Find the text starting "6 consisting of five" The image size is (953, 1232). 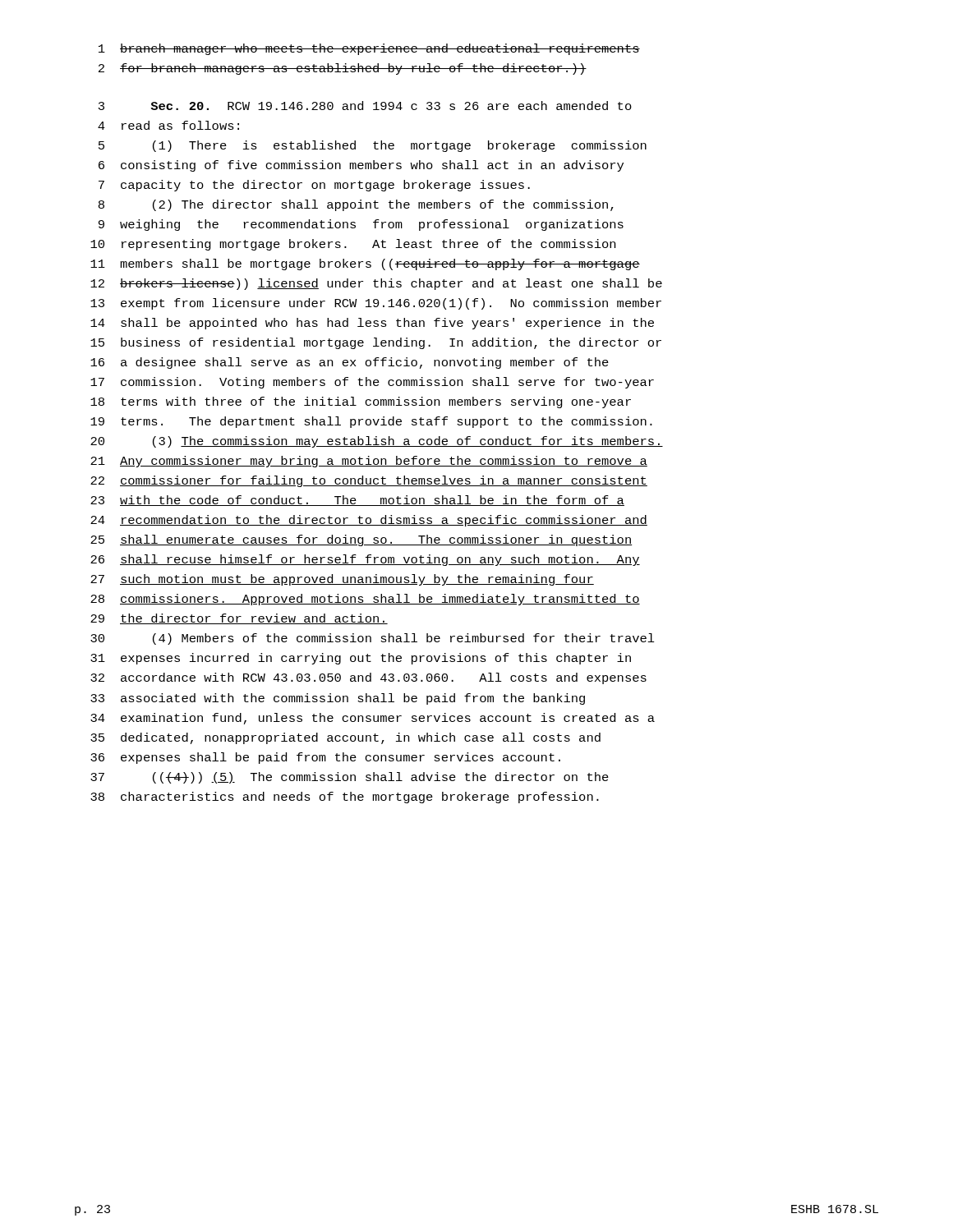pyautogui.click(x=476, y=166)
